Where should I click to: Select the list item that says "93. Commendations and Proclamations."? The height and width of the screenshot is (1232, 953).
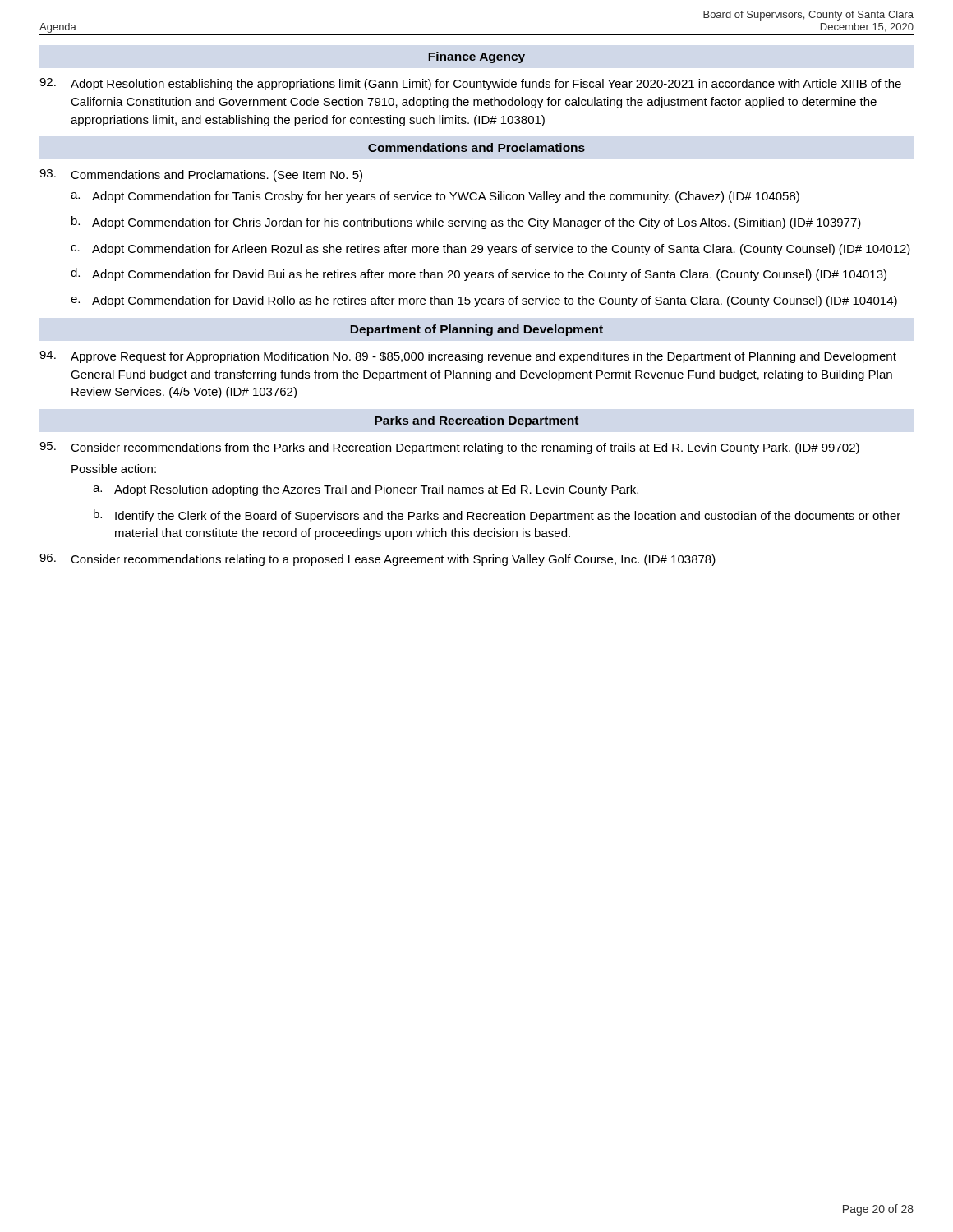201,175
